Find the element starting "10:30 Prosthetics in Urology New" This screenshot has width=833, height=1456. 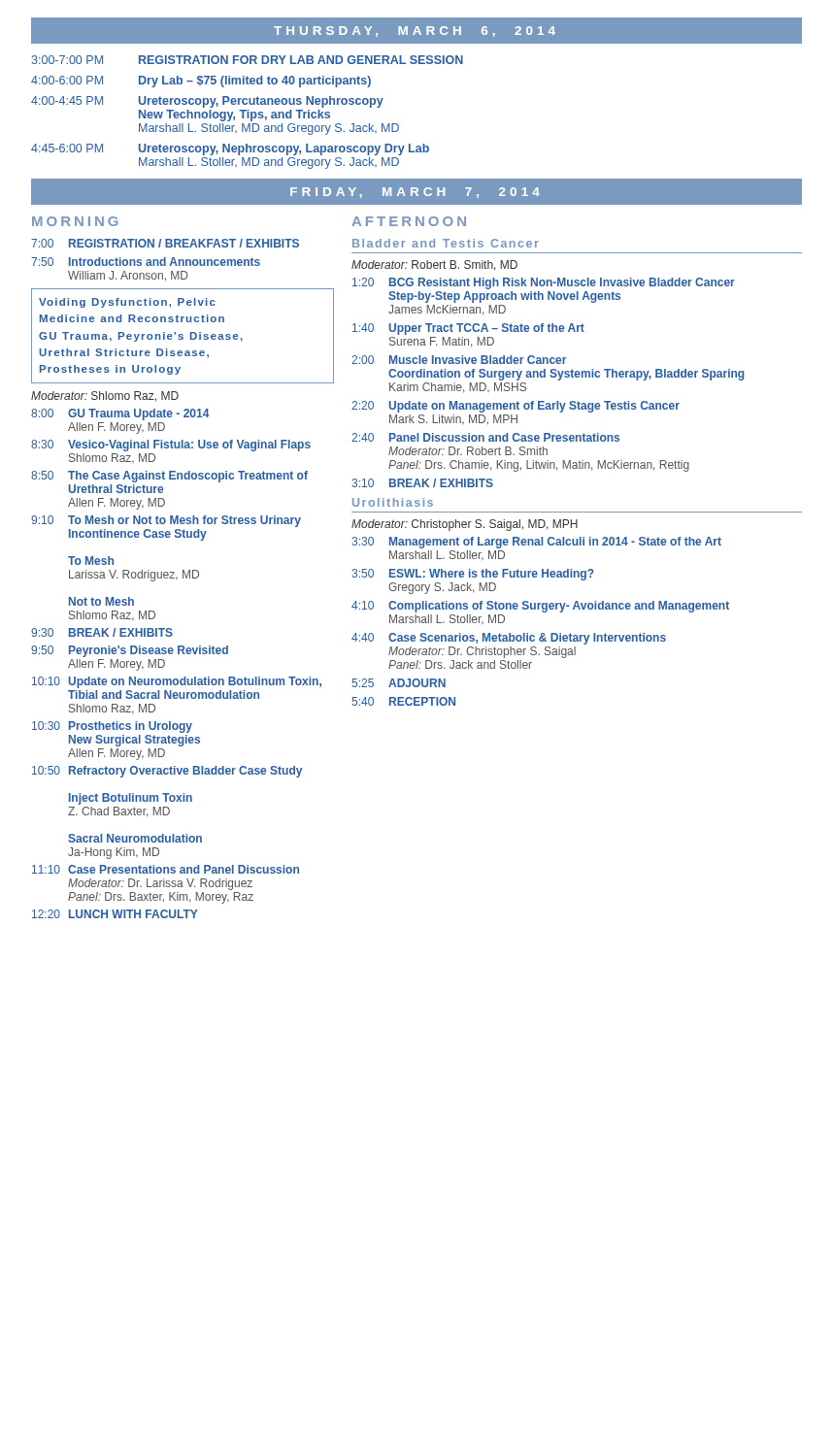(x=183, y=740)
